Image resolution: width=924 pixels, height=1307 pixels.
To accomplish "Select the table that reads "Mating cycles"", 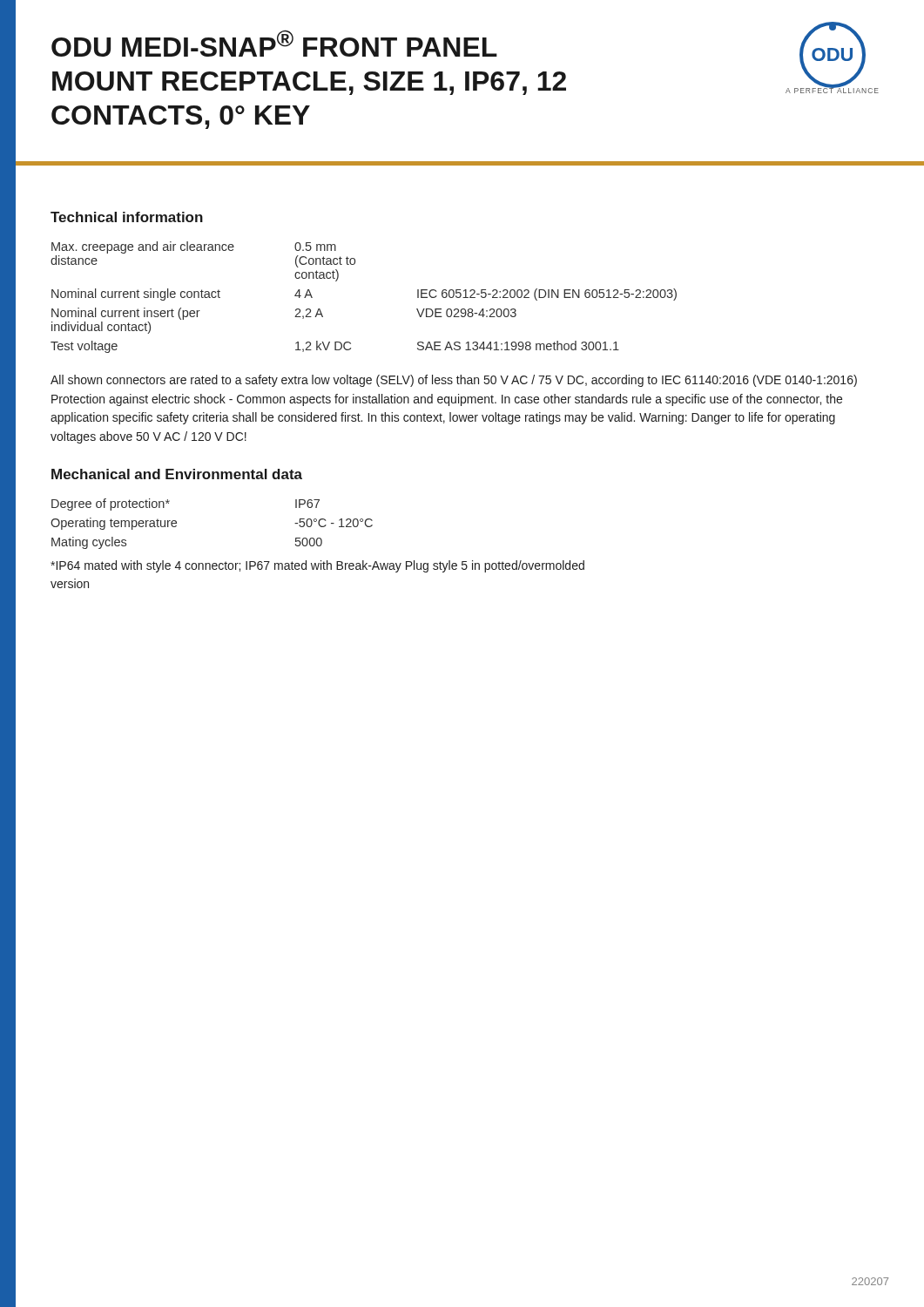I will pos(460,523).
